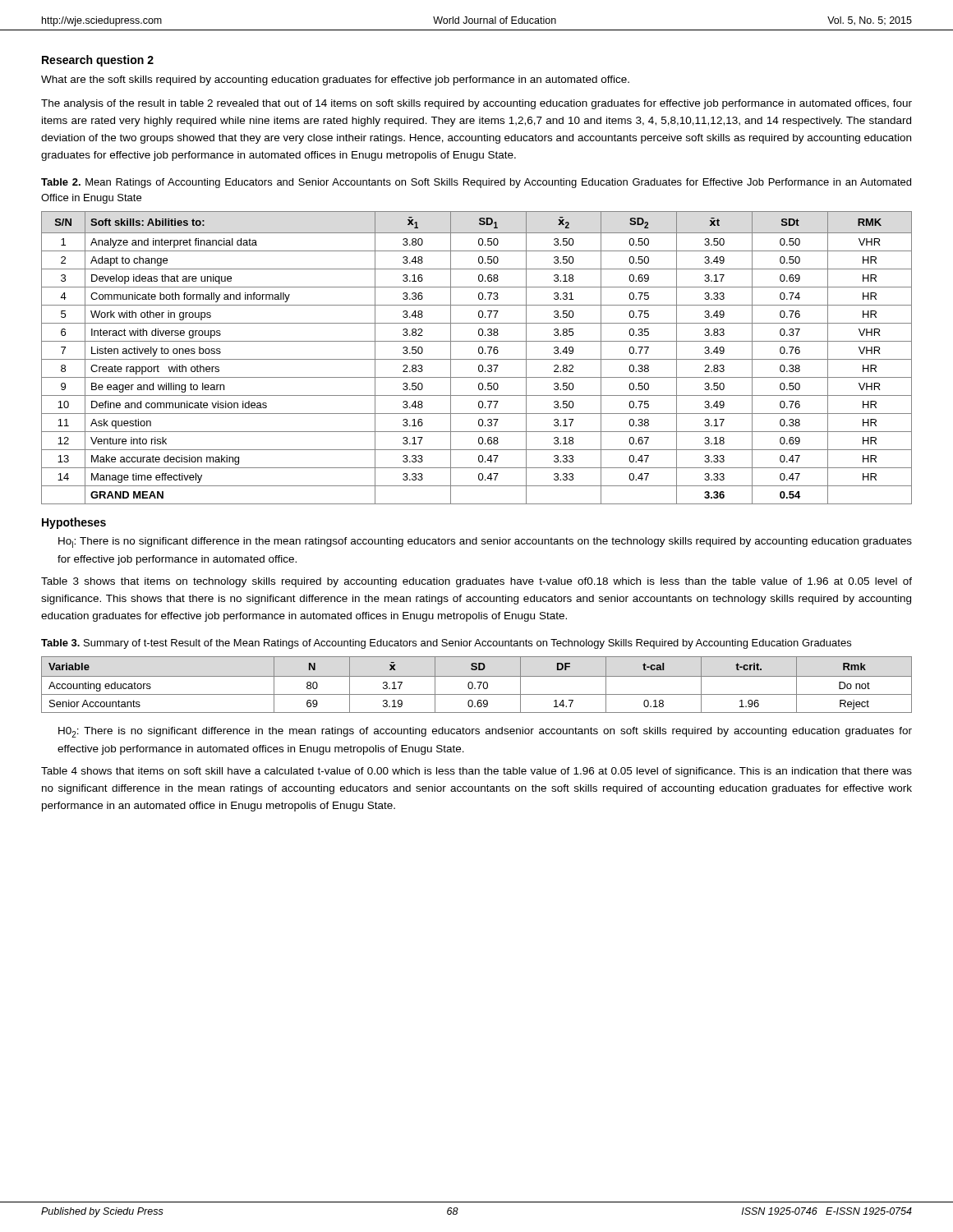Click the caption that begins "Table 2. Mean Ratings of Accounting Educators and"
953x1232 pixels.
[476, 190]
